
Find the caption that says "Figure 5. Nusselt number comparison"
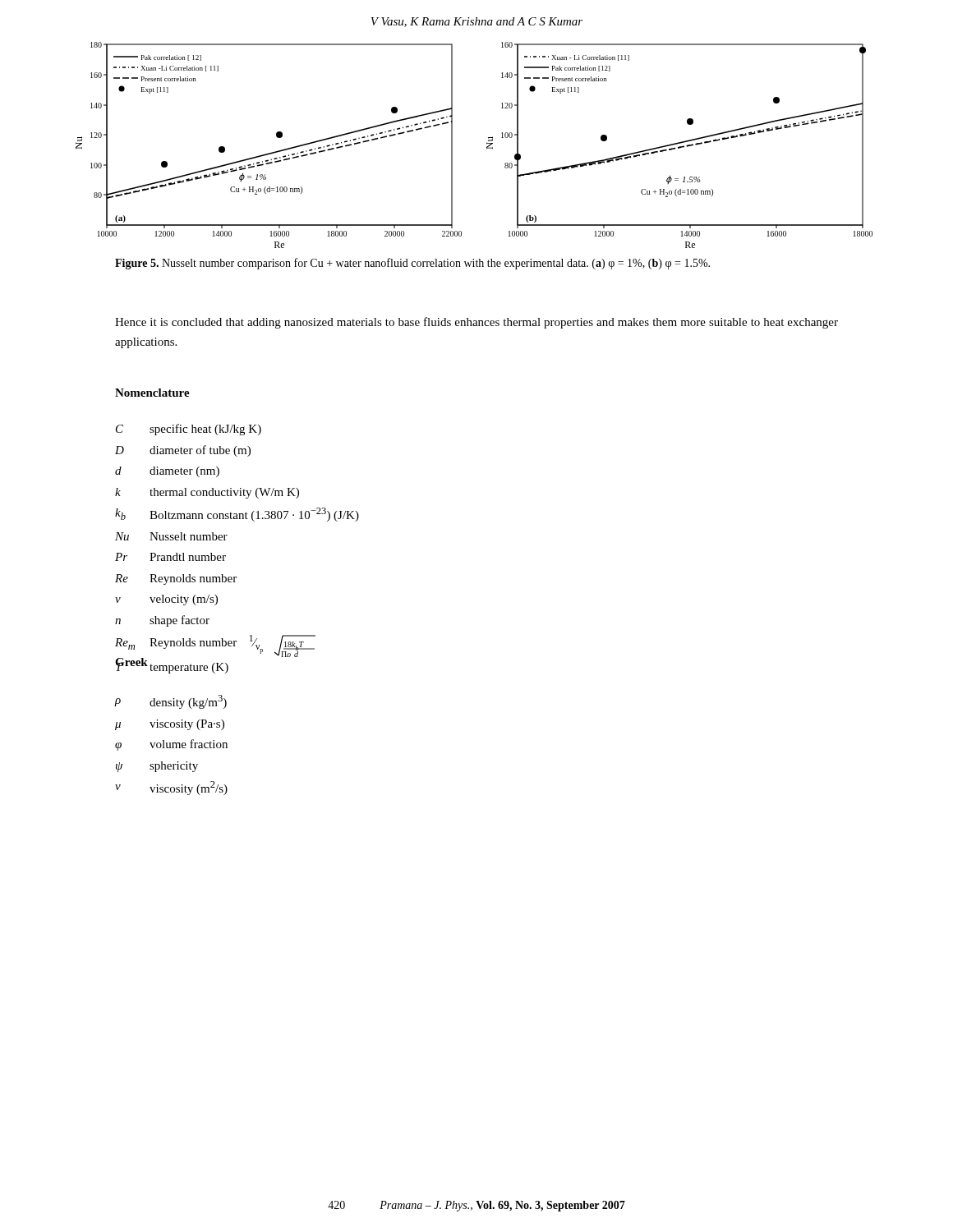413,263
